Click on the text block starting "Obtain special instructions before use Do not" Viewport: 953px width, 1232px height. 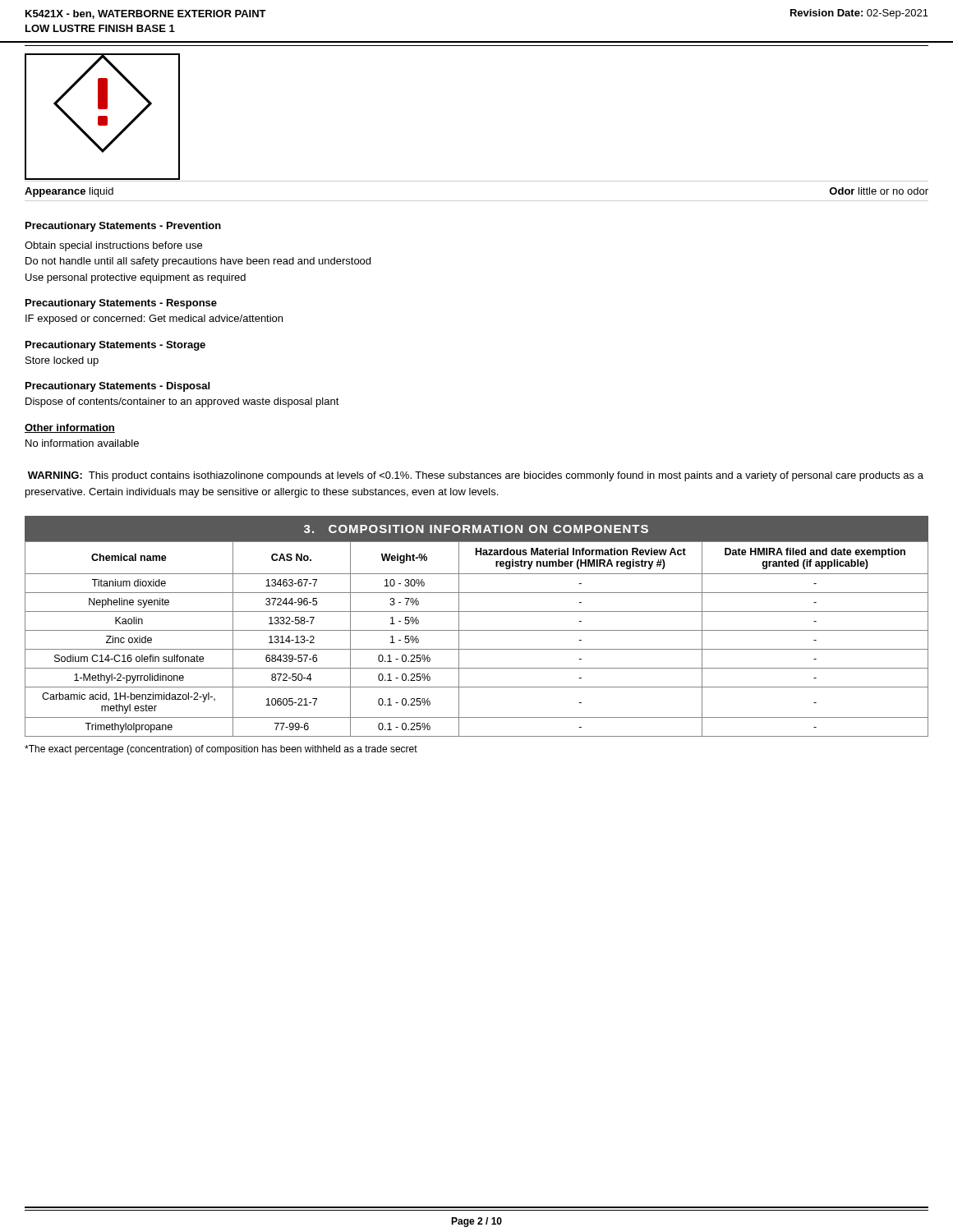(x=113, y=246)
